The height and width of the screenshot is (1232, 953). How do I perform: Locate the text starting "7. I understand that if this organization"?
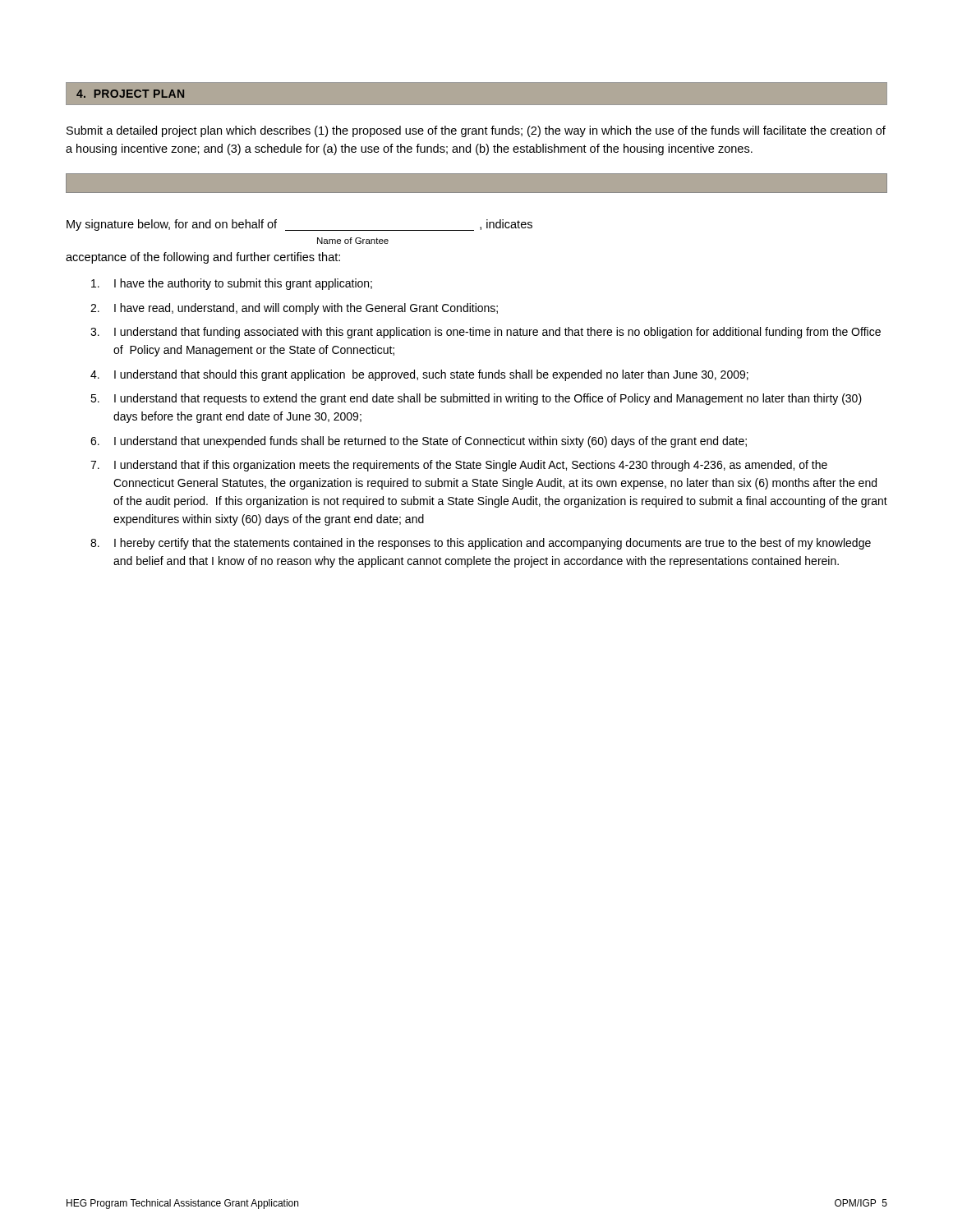pos(489,493)
